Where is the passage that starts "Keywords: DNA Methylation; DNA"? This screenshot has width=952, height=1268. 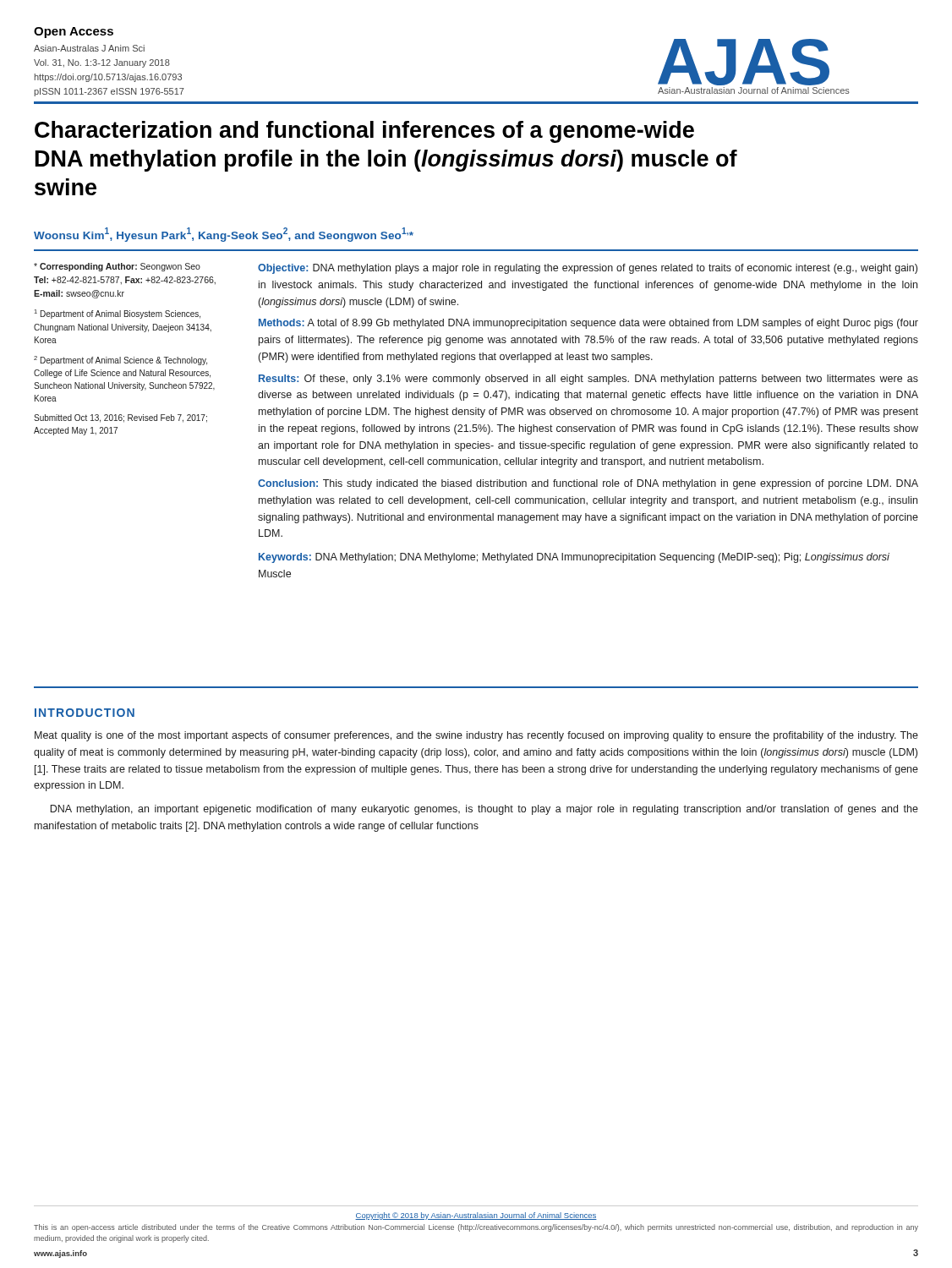(574, 565)
